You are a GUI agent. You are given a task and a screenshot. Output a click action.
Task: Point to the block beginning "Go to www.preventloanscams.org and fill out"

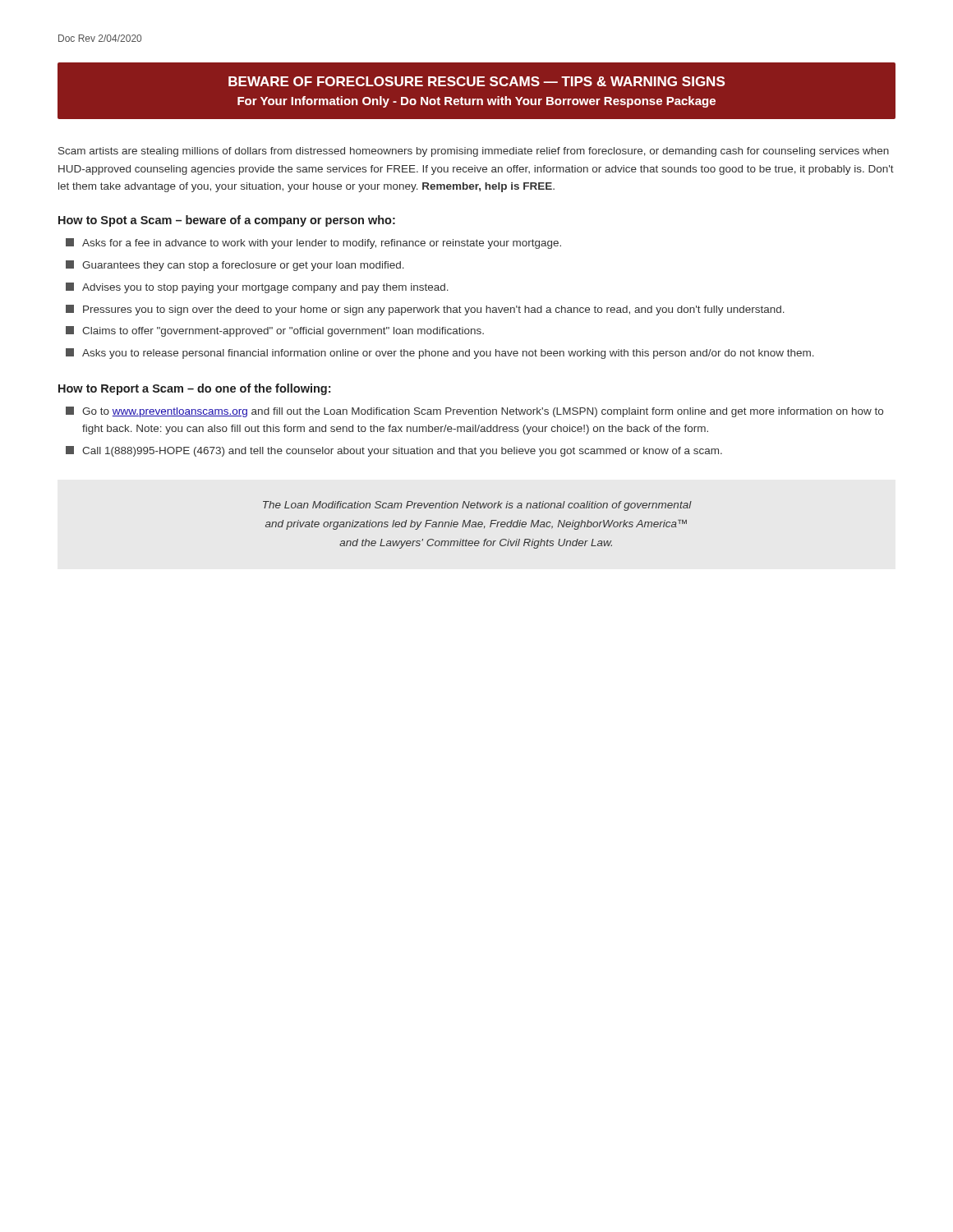coord(481,421)
